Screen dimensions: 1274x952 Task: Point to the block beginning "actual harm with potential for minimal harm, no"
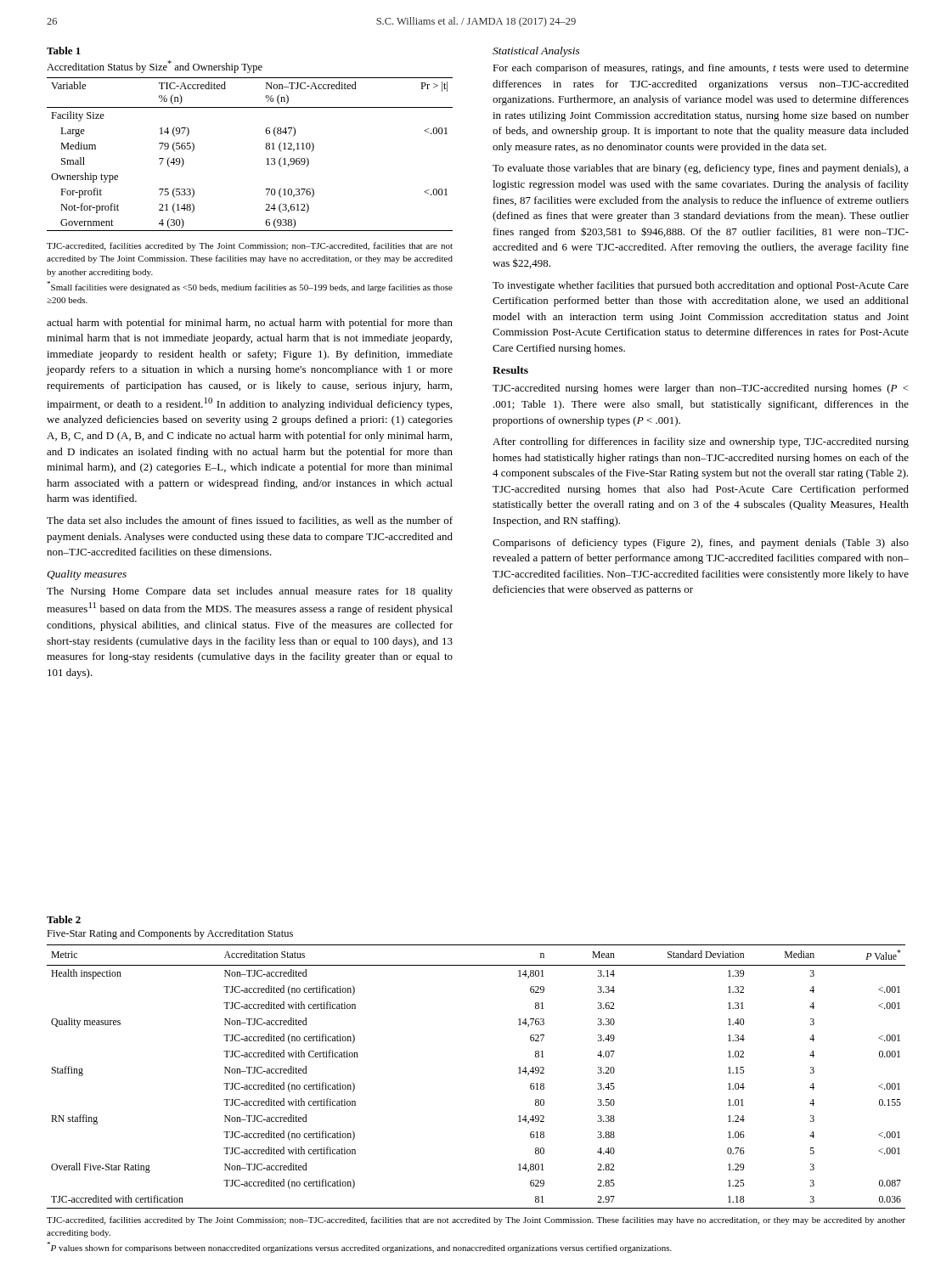click(250, 410)
